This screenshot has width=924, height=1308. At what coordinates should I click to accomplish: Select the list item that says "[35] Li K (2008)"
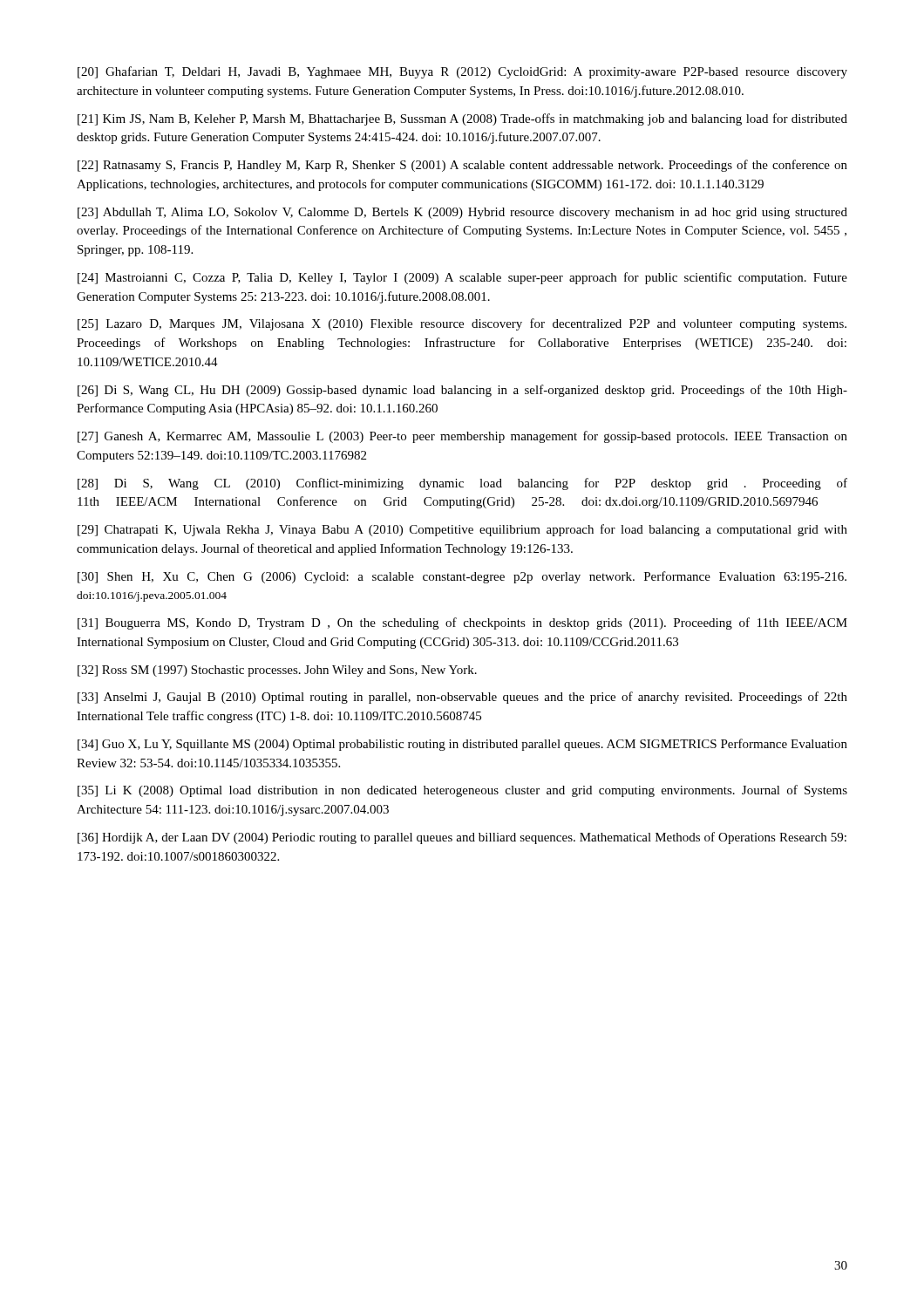(x=462, y=800)
